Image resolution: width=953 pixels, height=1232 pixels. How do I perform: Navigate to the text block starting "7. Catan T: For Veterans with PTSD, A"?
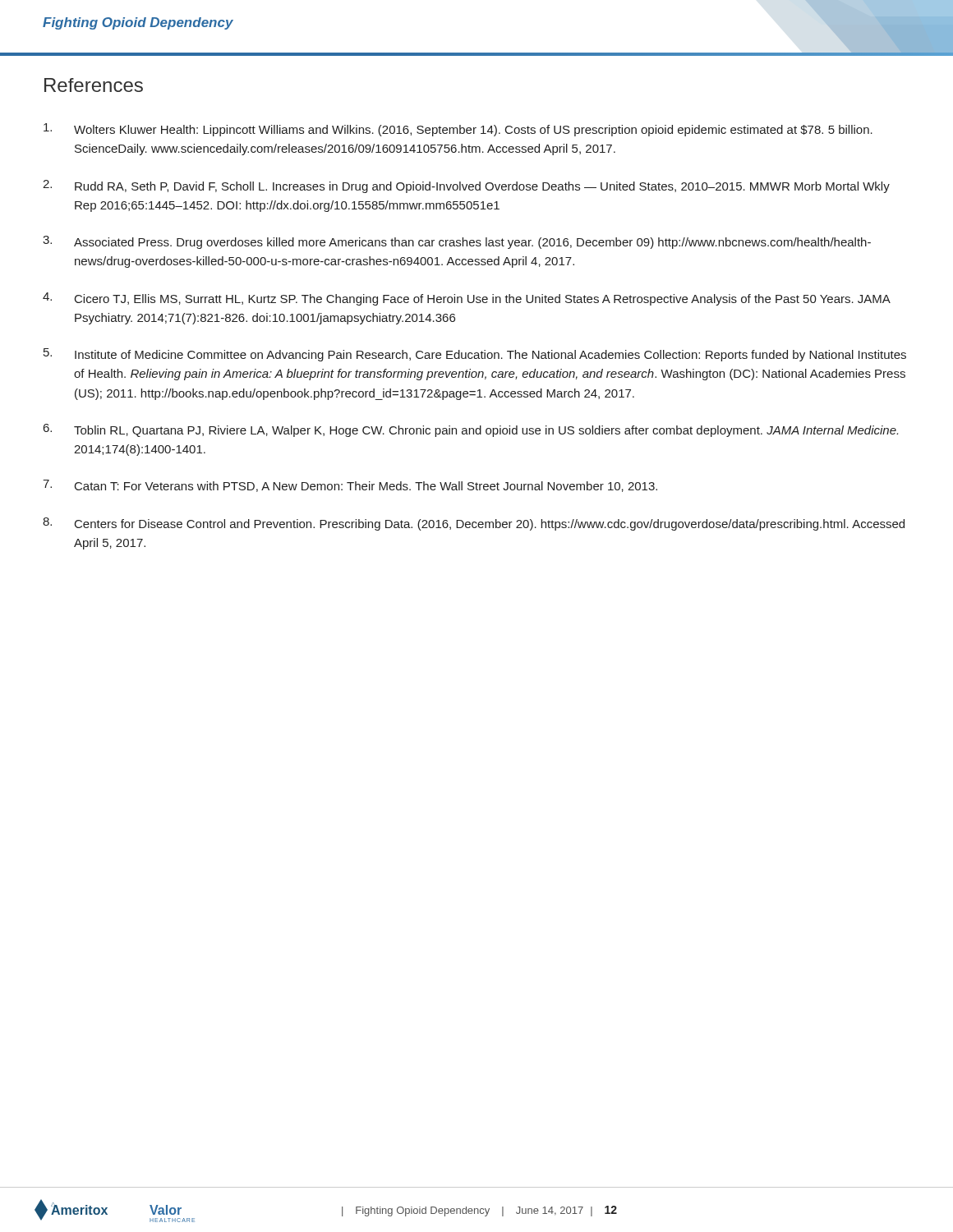click(351, 486)
